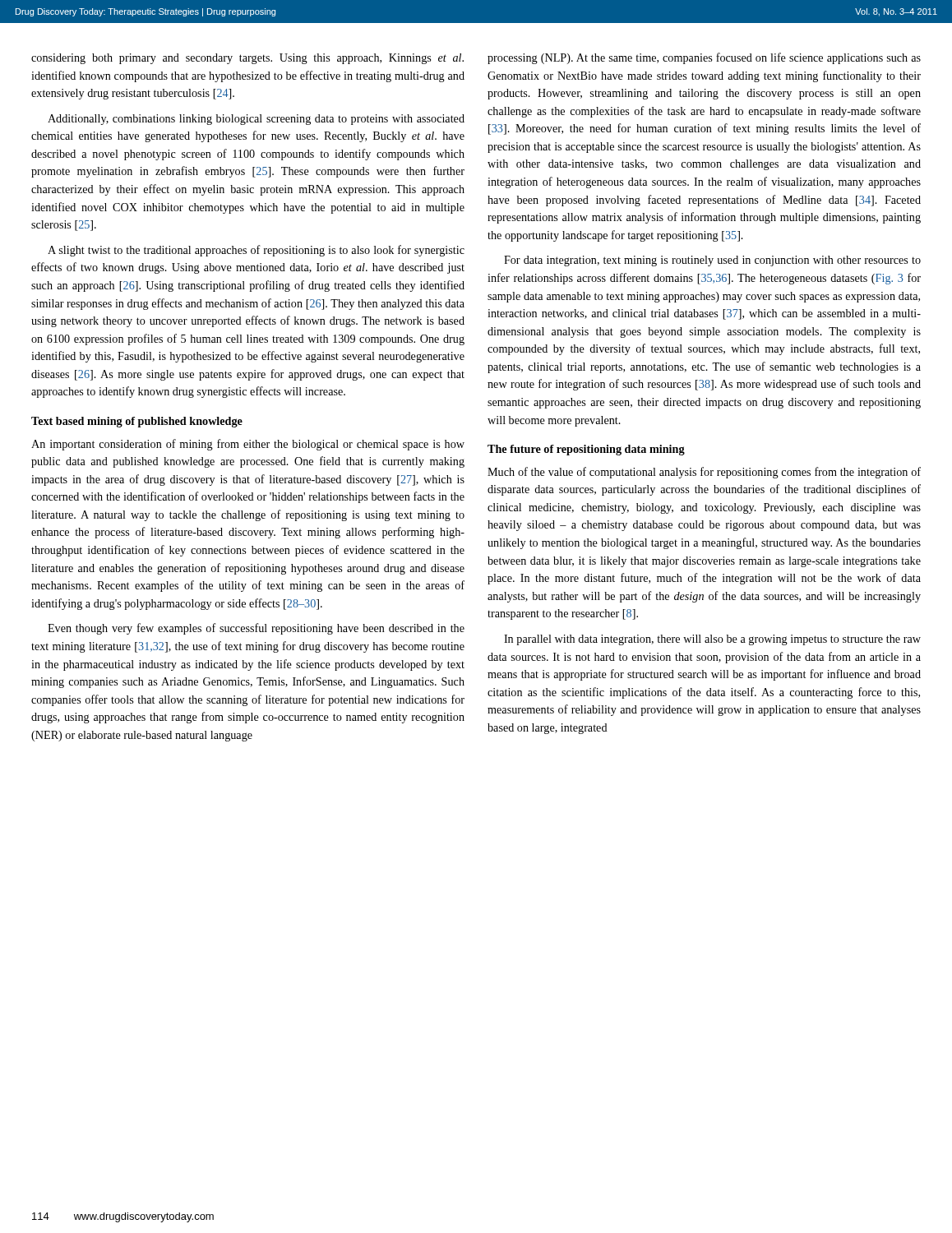952x1233 pixels.
Task: Find the text block that says "For data integration, text mining"
Action: tap(704, 340)
